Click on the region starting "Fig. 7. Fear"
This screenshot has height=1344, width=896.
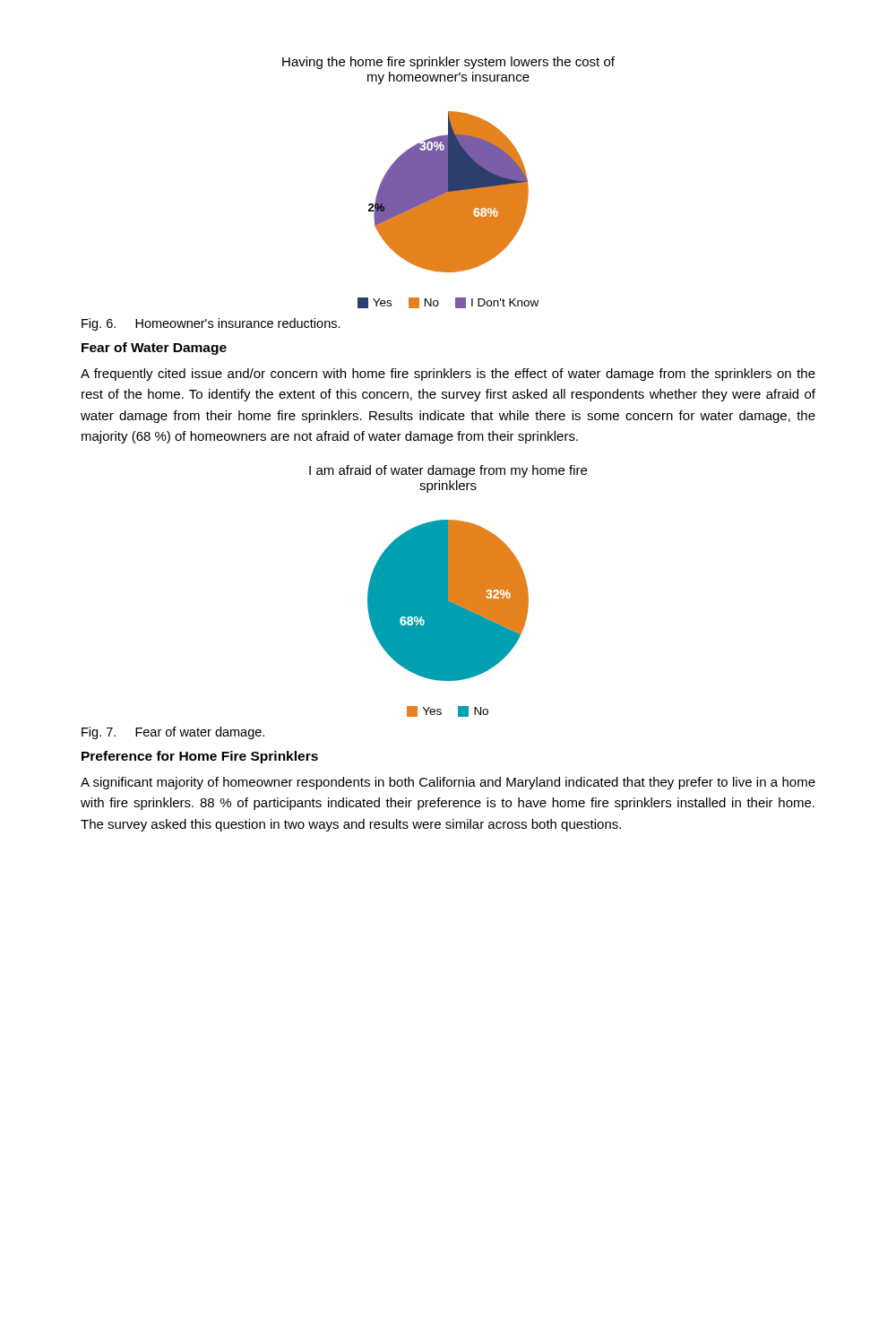(x=173, y=732)
